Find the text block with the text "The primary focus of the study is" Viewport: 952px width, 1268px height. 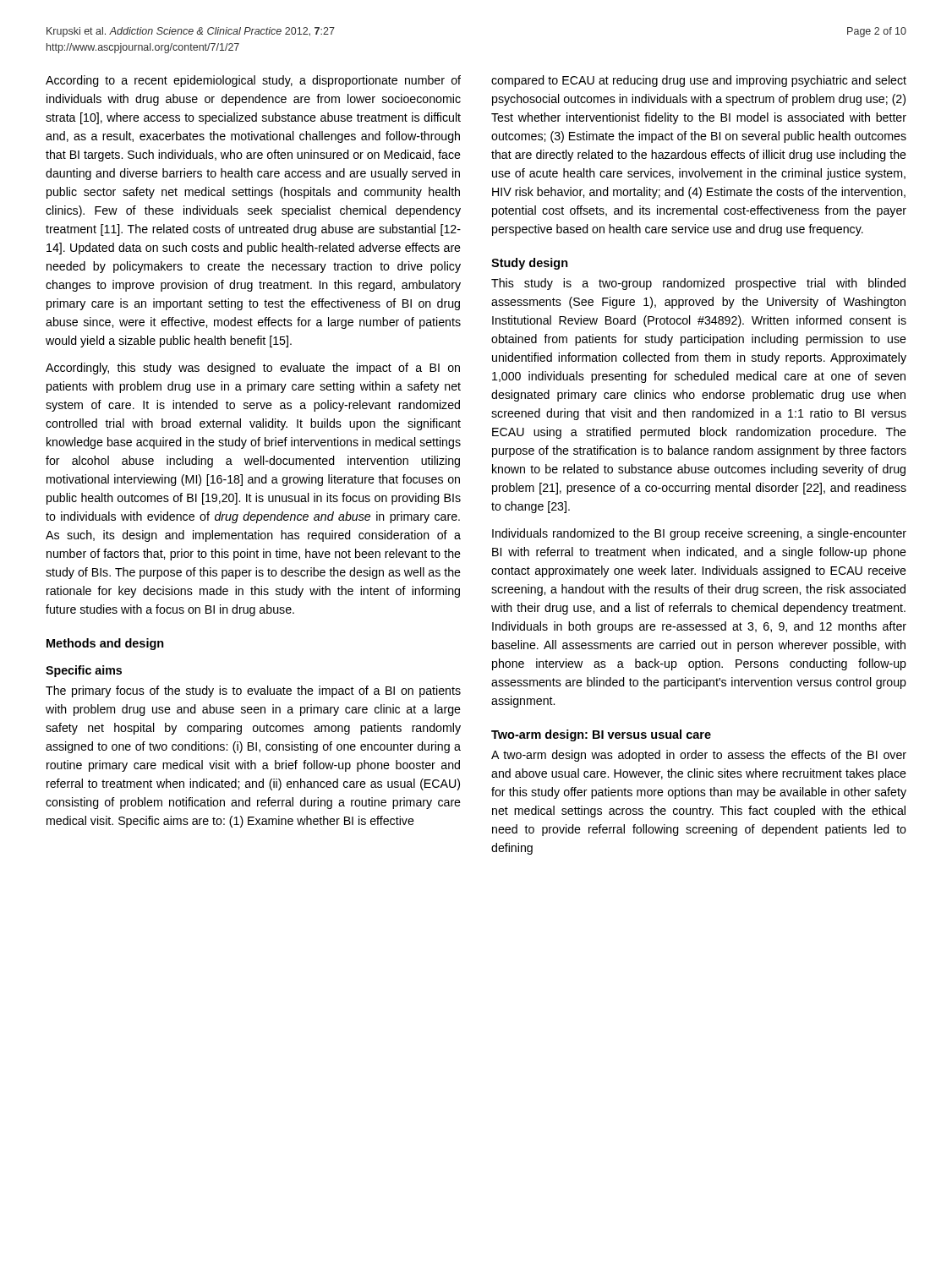click(253, 756)
